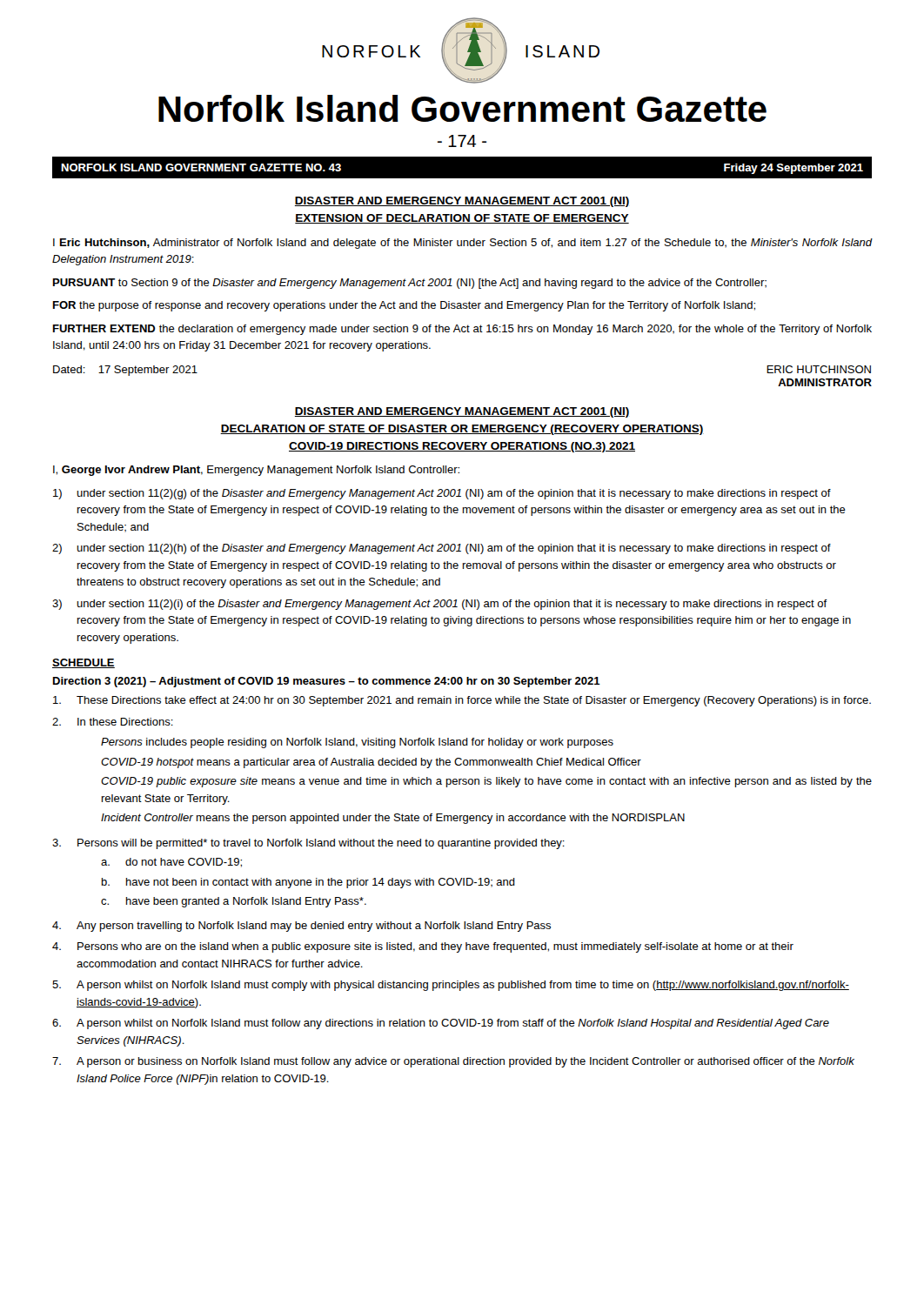Screen dimensions: 1305x924
Task: Navigate to the element starting "7. A person or business on Norfolk"
Action: [462, 1070]
